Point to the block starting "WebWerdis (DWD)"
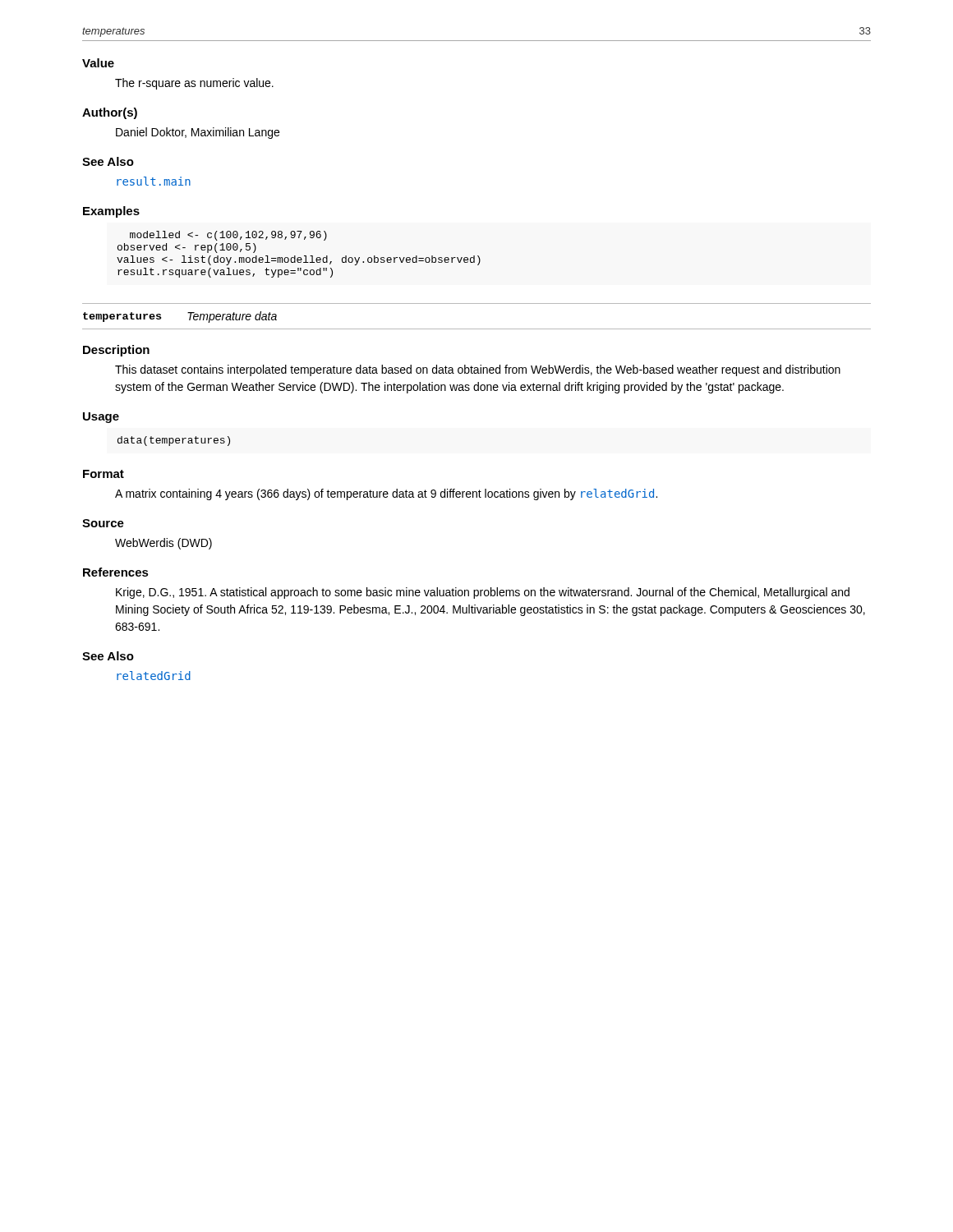 (163, 544)
